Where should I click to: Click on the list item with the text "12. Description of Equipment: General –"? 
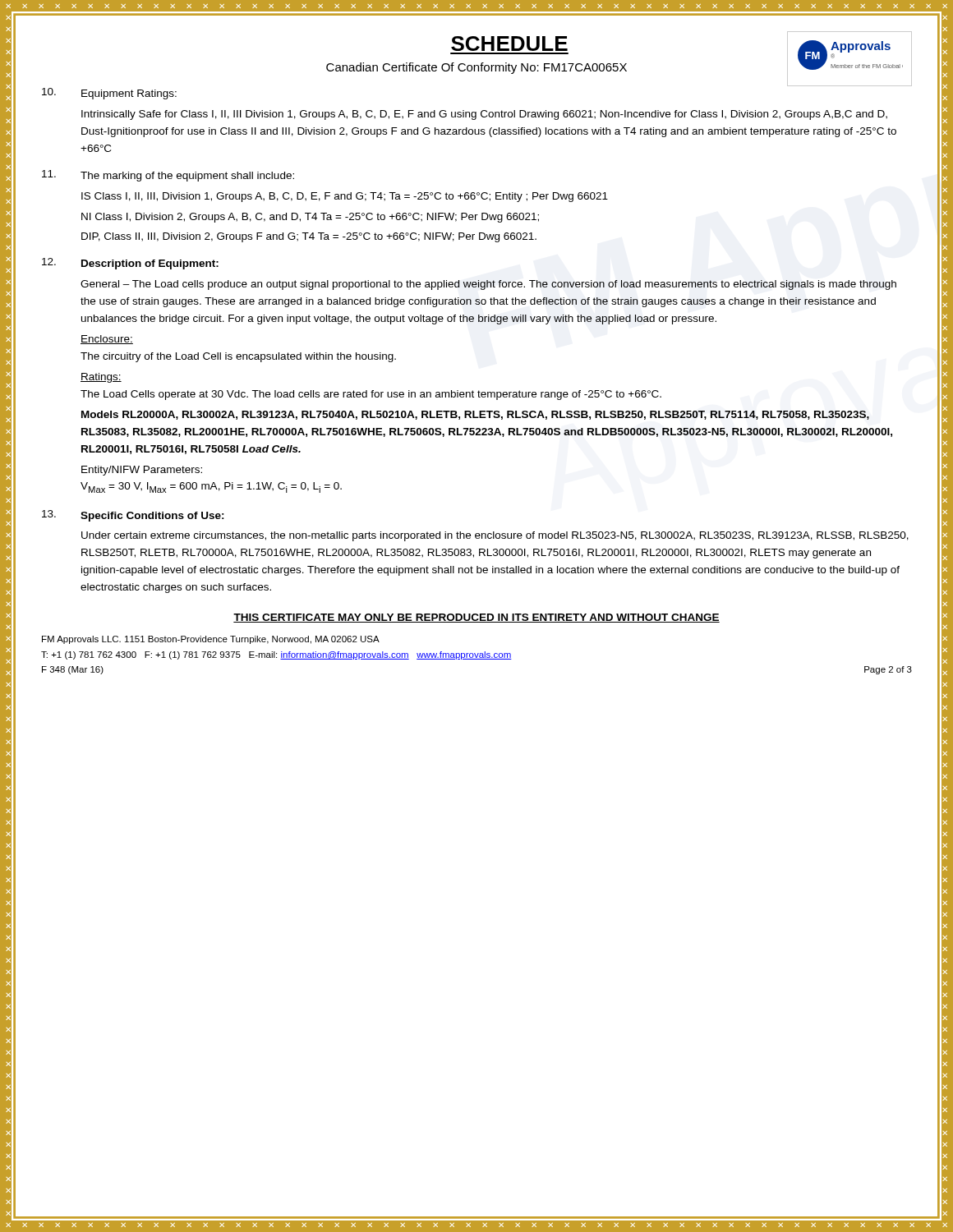click(x=130, y=264)
